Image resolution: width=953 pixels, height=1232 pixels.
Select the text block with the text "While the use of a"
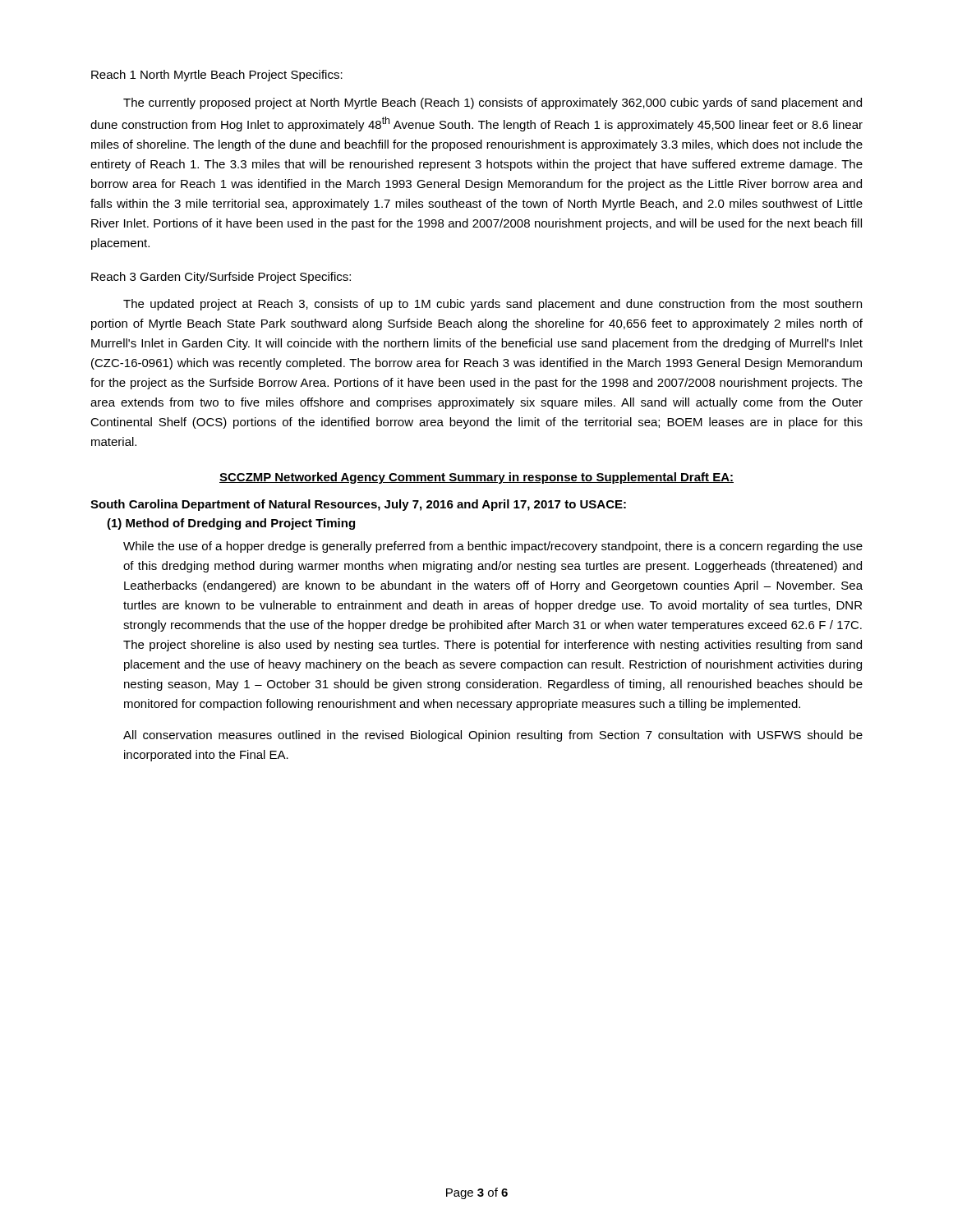(493, 625)
